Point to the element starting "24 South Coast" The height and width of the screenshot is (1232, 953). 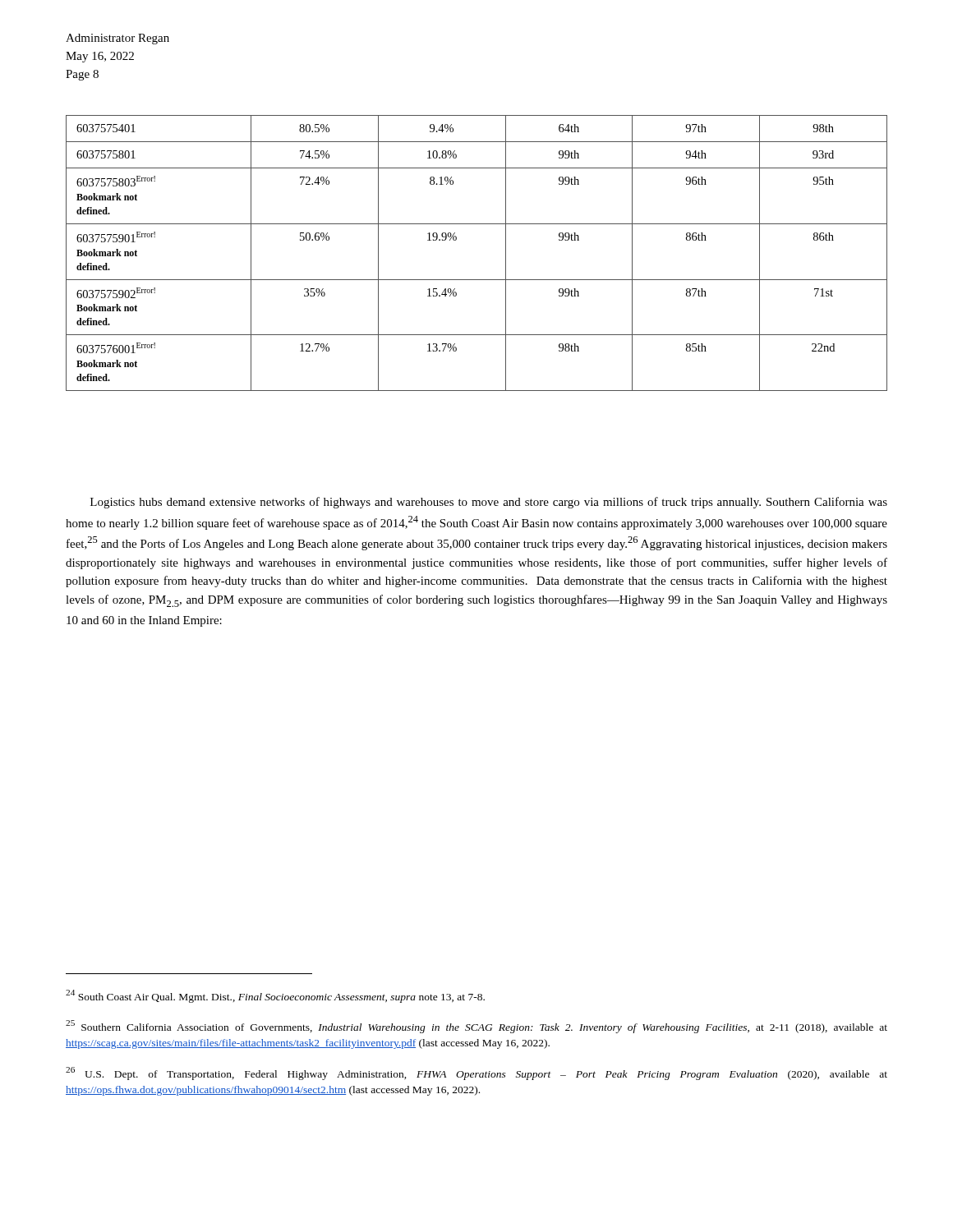point(276,995)
